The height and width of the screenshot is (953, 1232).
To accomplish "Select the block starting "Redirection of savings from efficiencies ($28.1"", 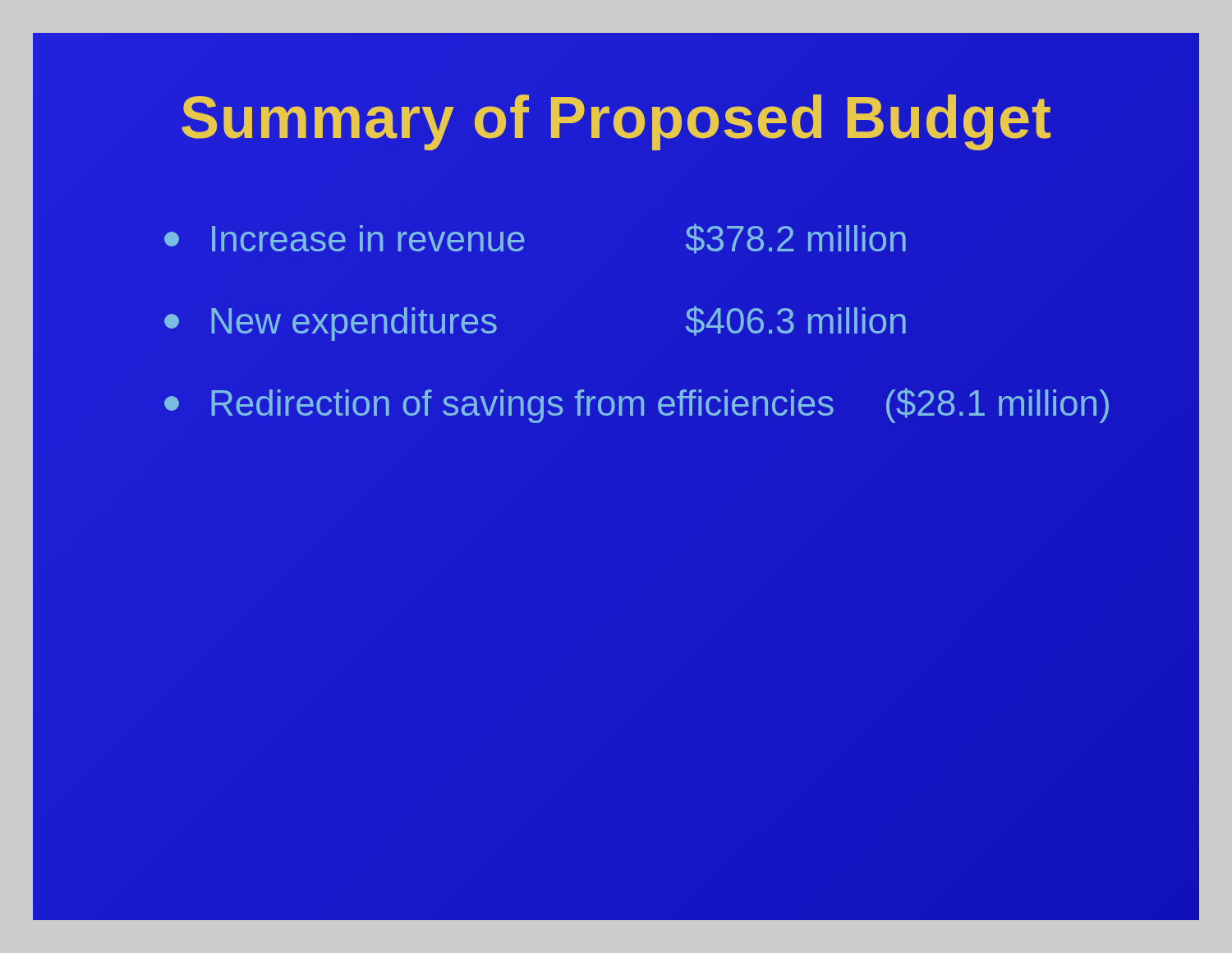I will [638, 404].
